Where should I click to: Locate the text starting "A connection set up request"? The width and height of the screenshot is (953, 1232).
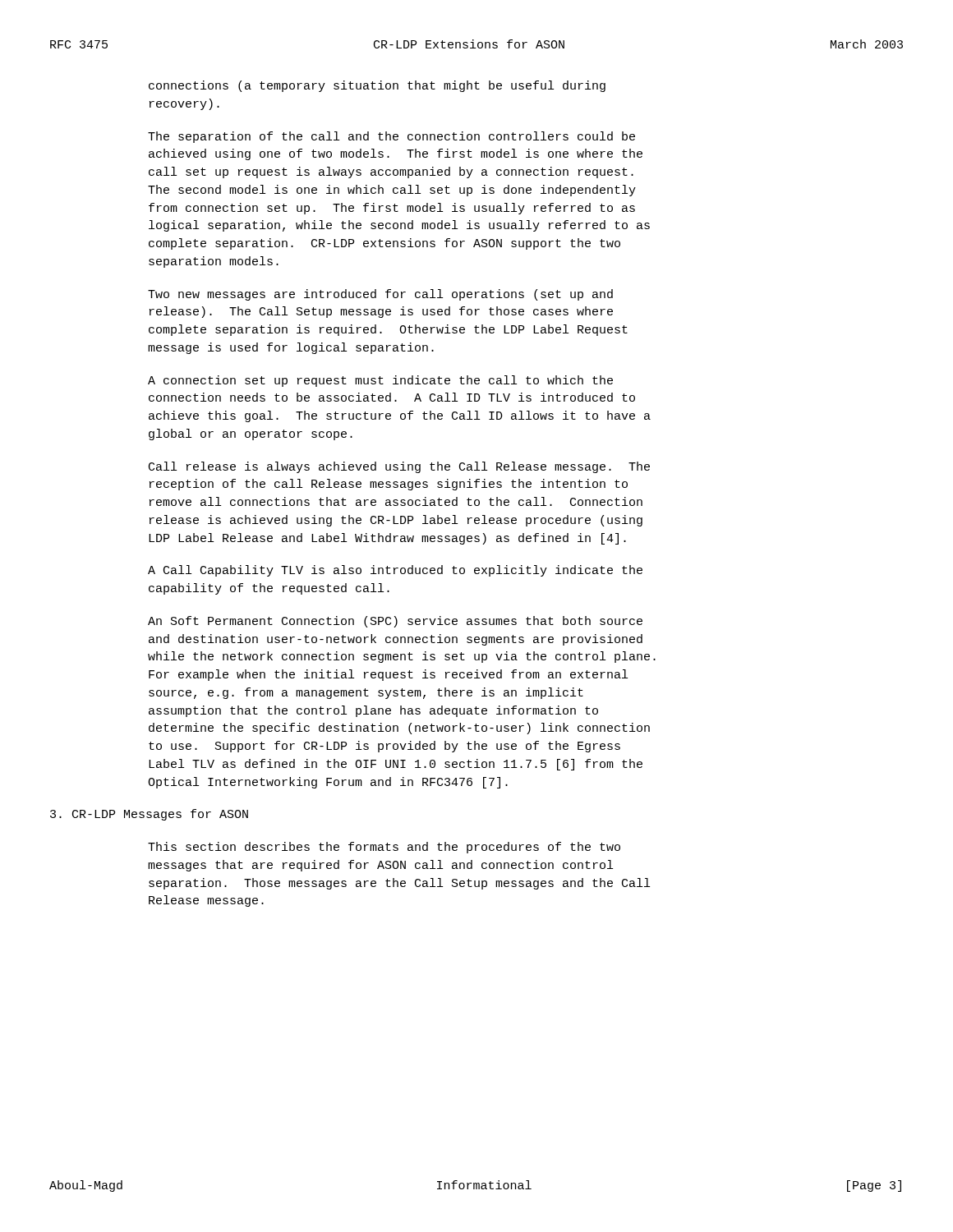pos(399,408)
